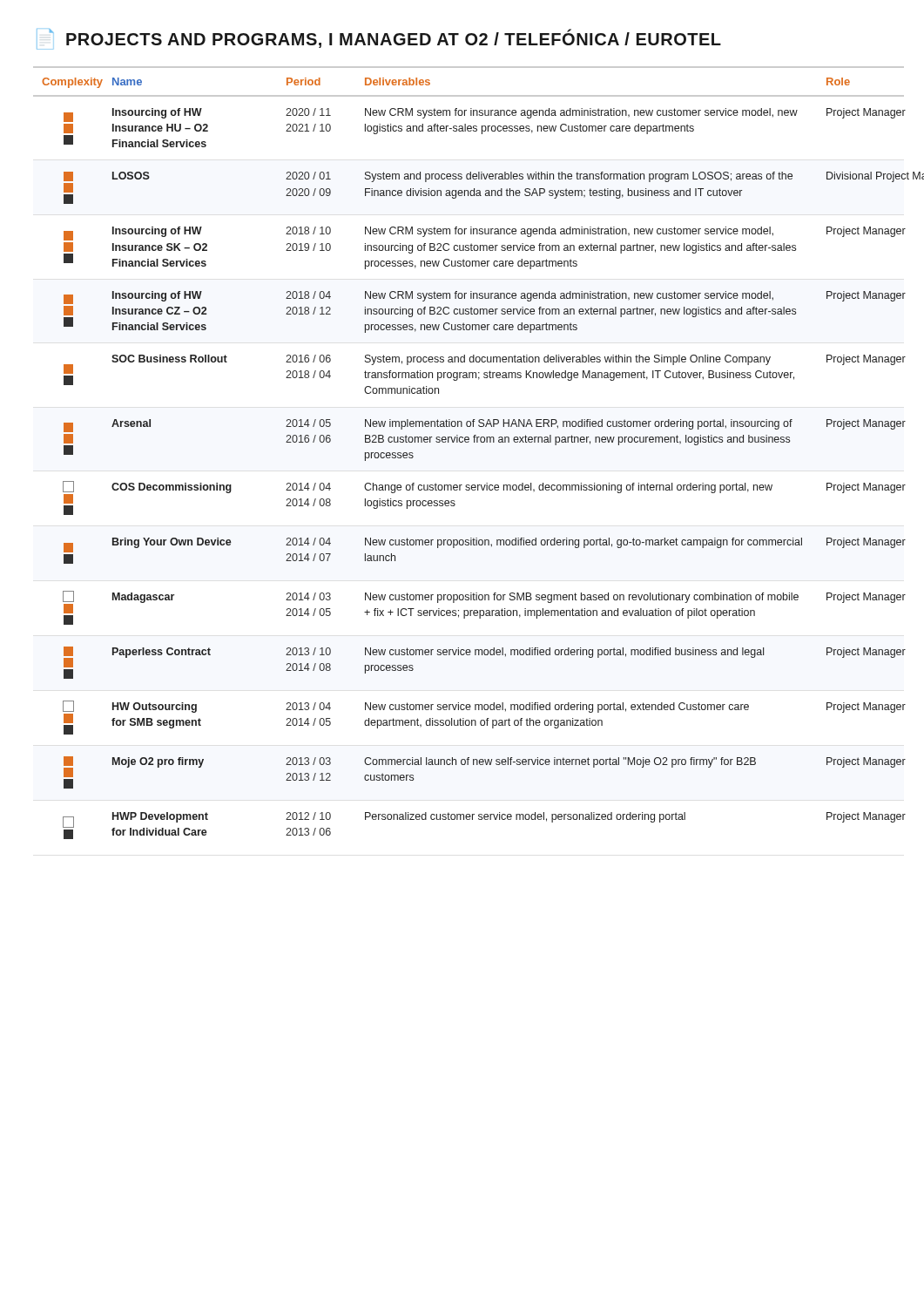Locate the title that says "📄 PROJECTS AND PROGRAMS,"

377,39
